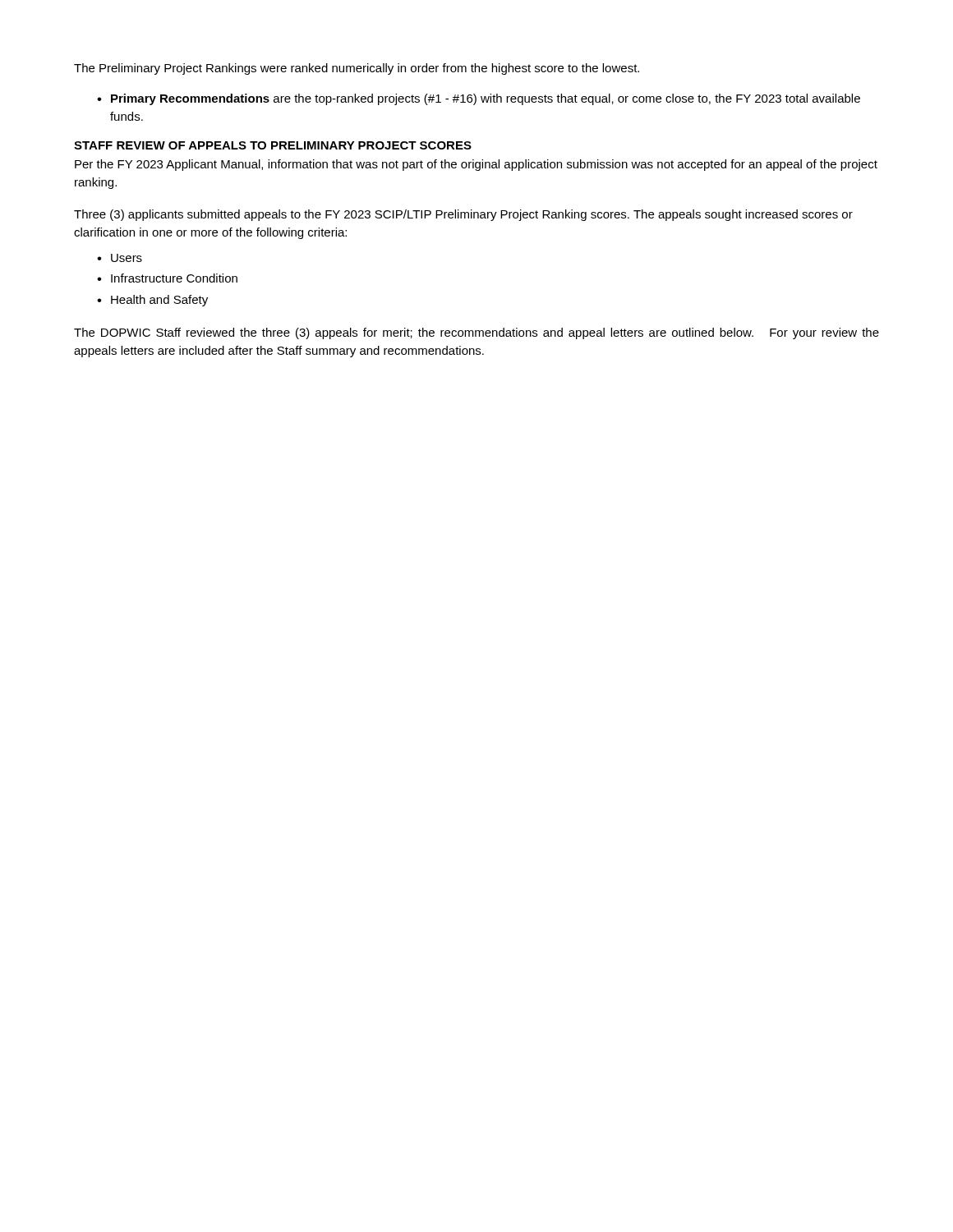Find the text block containing "The DOPWIC Staff reviewed the three"
The image size is (953, 1232).
coord(476,341)
